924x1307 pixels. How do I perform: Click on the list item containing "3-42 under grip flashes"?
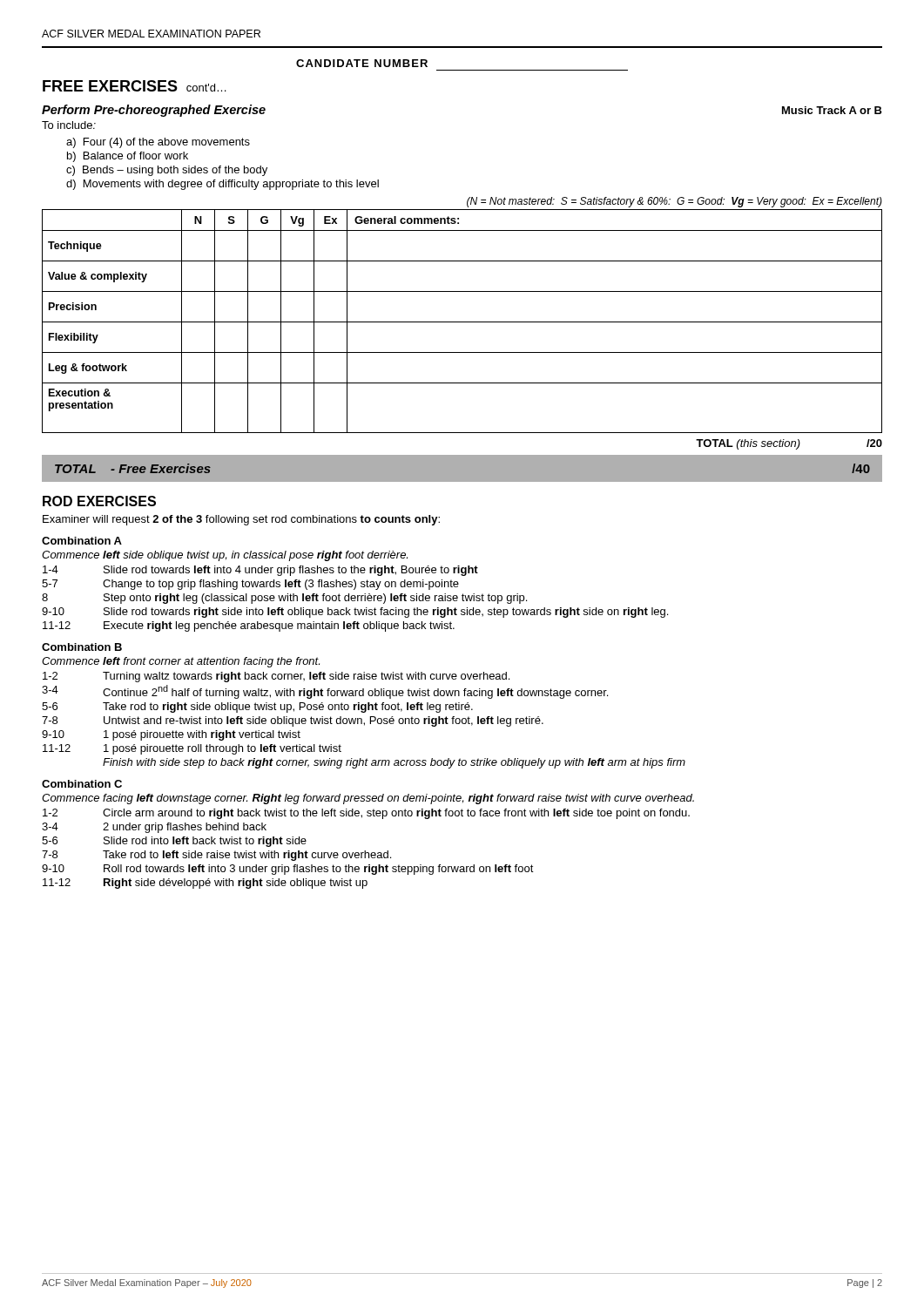[462, 826]
